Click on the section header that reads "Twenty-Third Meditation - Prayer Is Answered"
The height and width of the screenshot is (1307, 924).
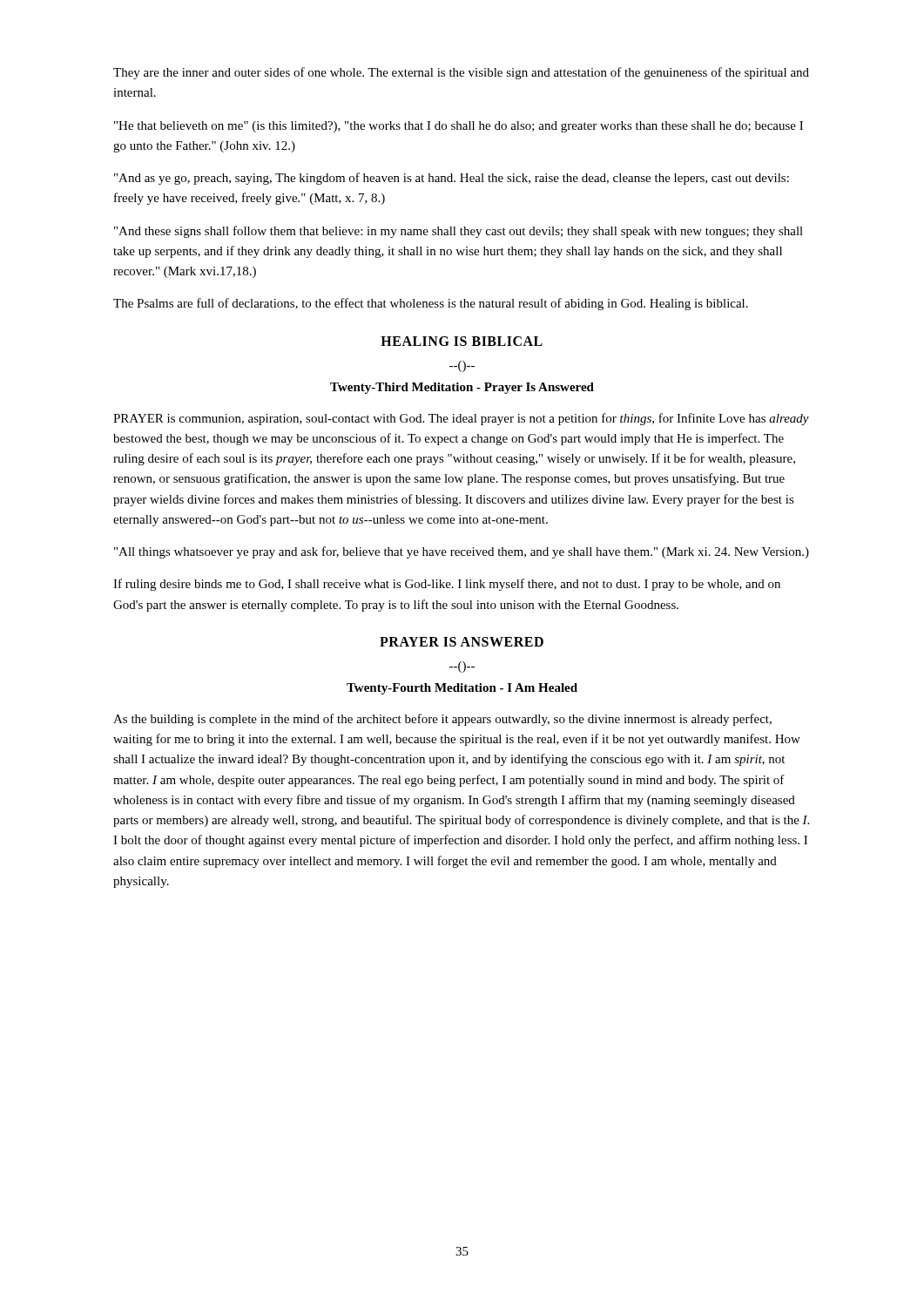[x=462, y=386]
